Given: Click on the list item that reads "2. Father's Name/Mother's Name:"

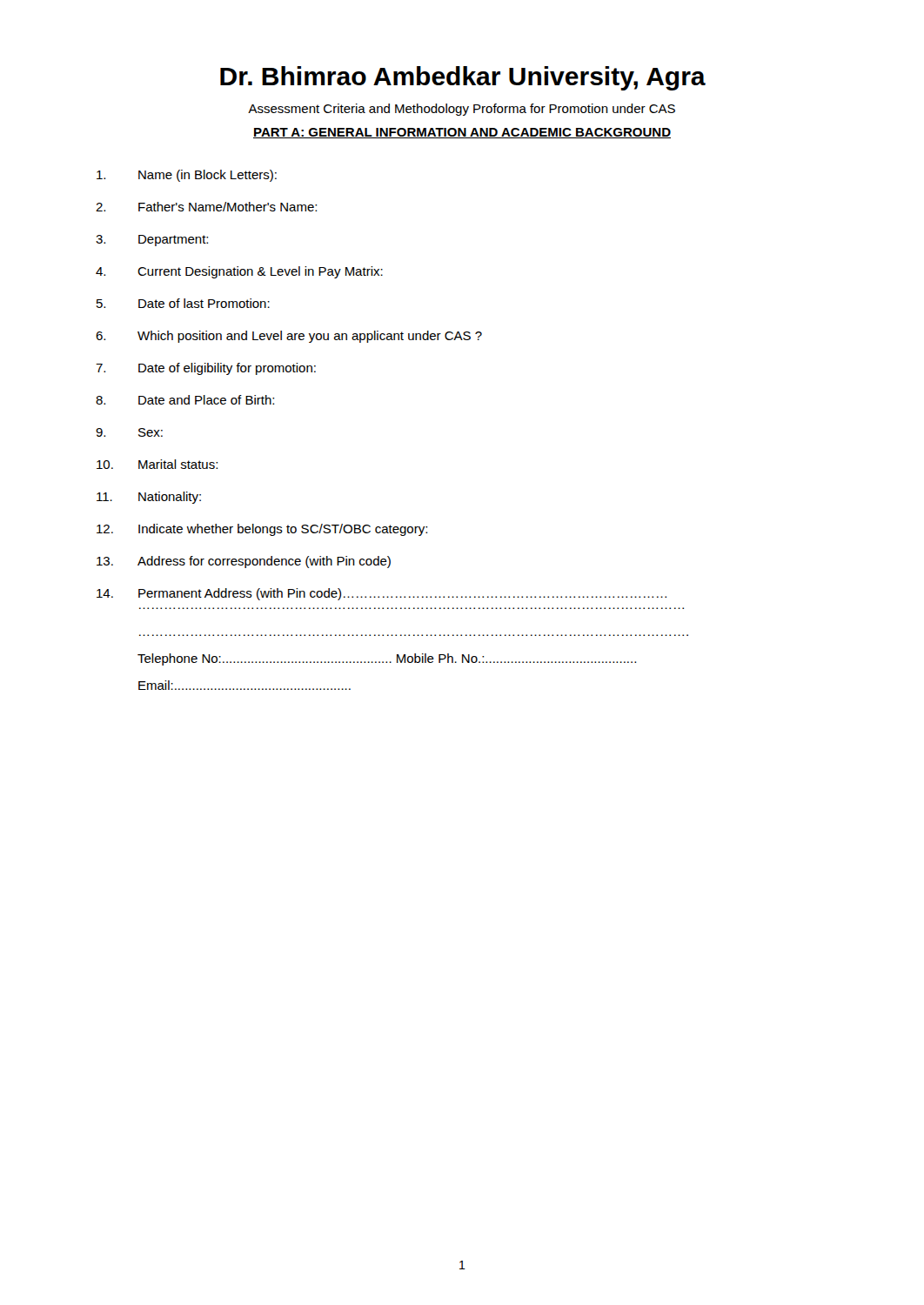Looking at the screenshot, I should click(x=206, y=207).
